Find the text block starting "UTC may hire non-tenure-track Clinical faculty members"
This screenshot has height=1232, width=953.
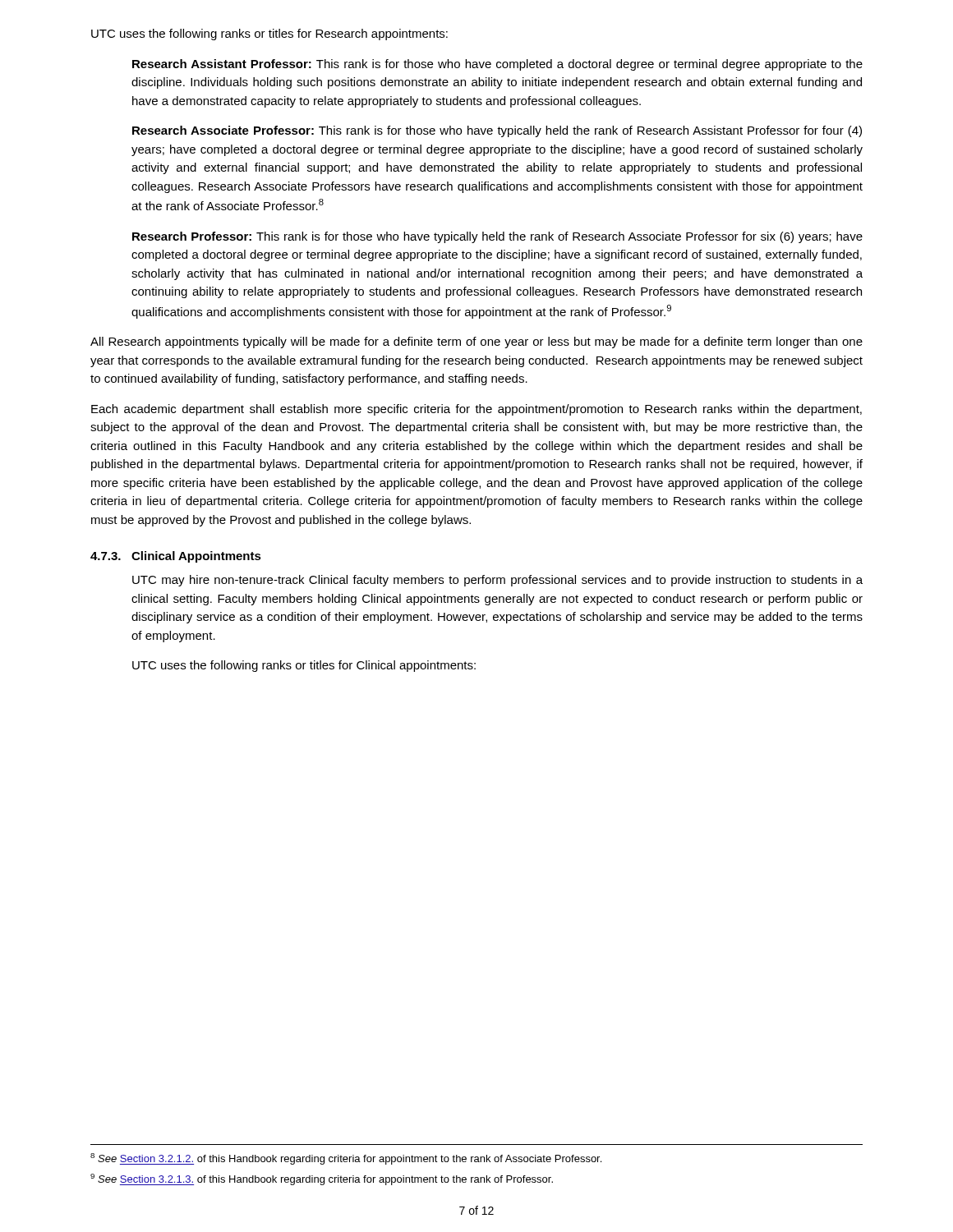[497, 607]
